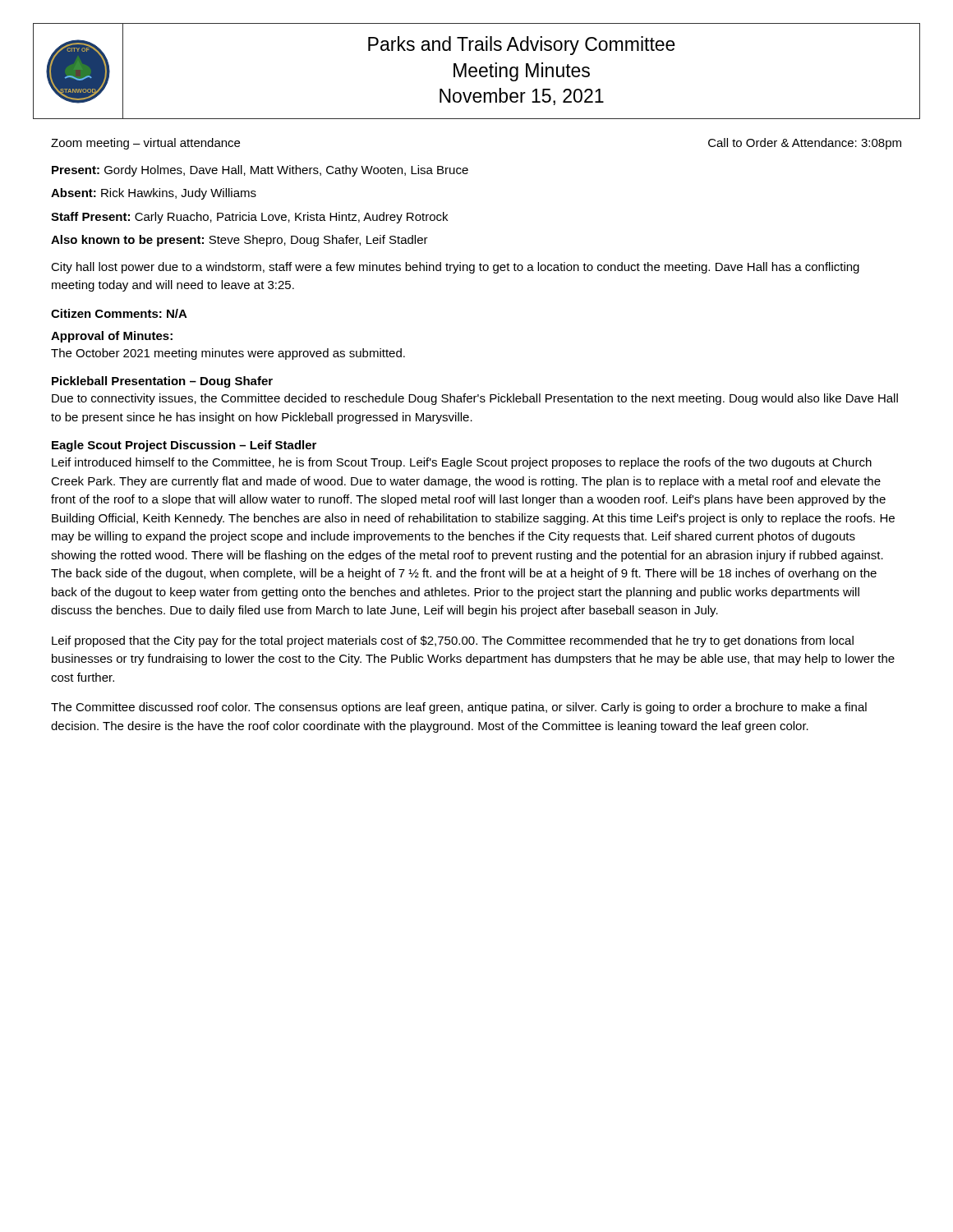Where is the section header that starts "Eagle Scout Project Discussion"?

pyautogui.click(x=184, y=445)
